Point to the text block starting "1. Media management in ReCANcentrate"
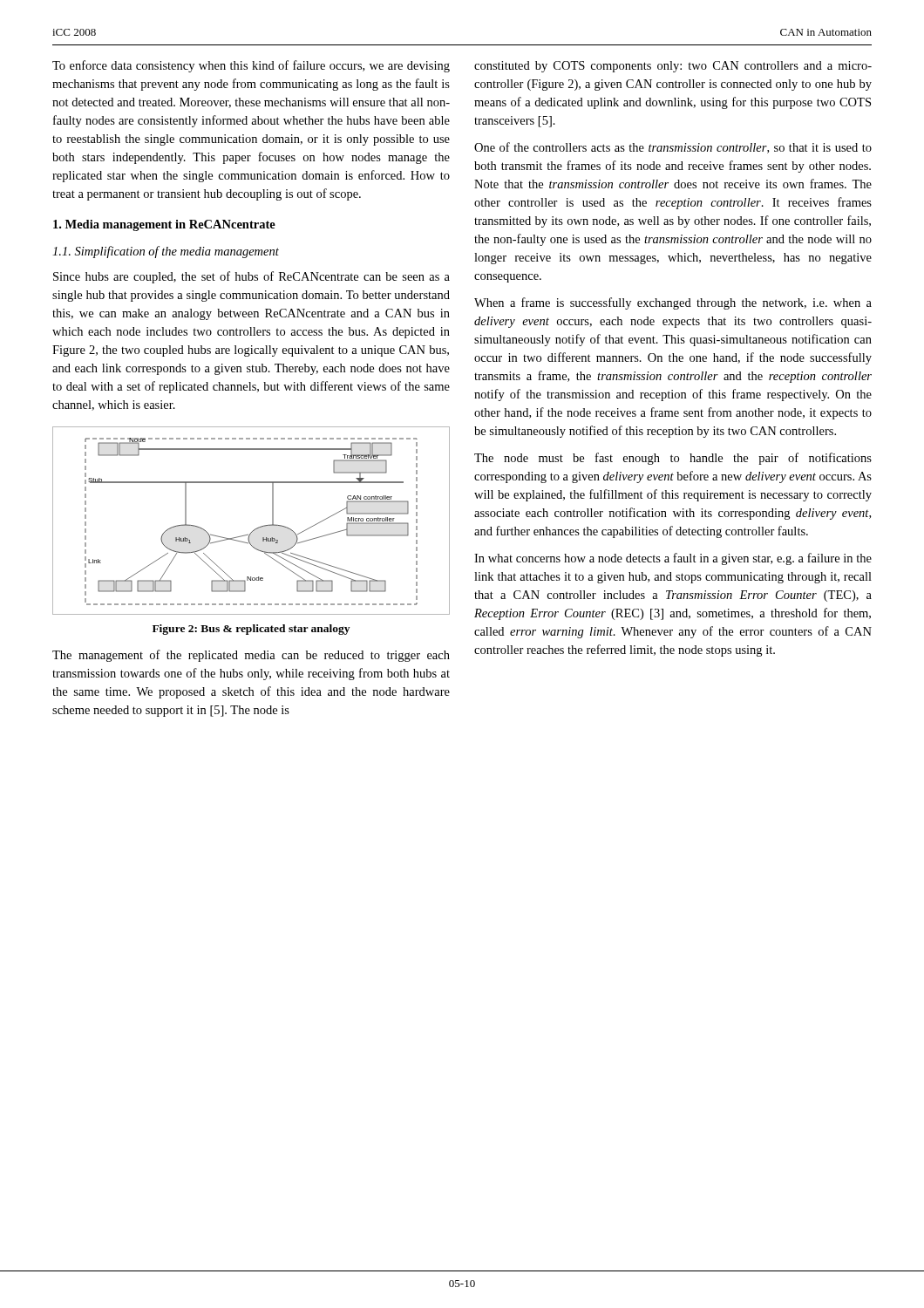The height and width of the screenshot is (1308, 924). pos(164,224)
